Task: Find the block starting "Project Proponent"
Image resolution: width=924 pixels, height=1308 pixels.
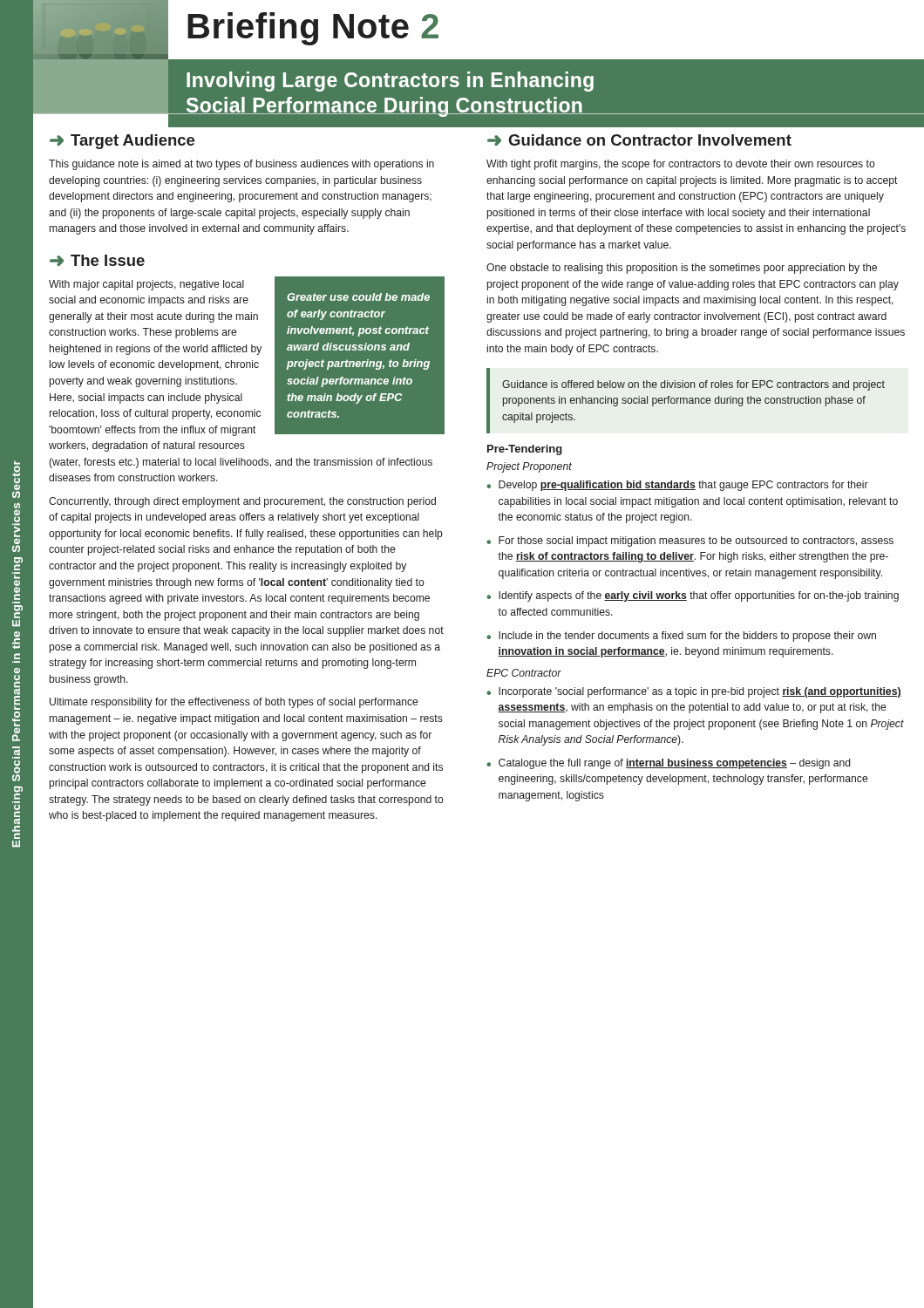Action: [529, 467]
